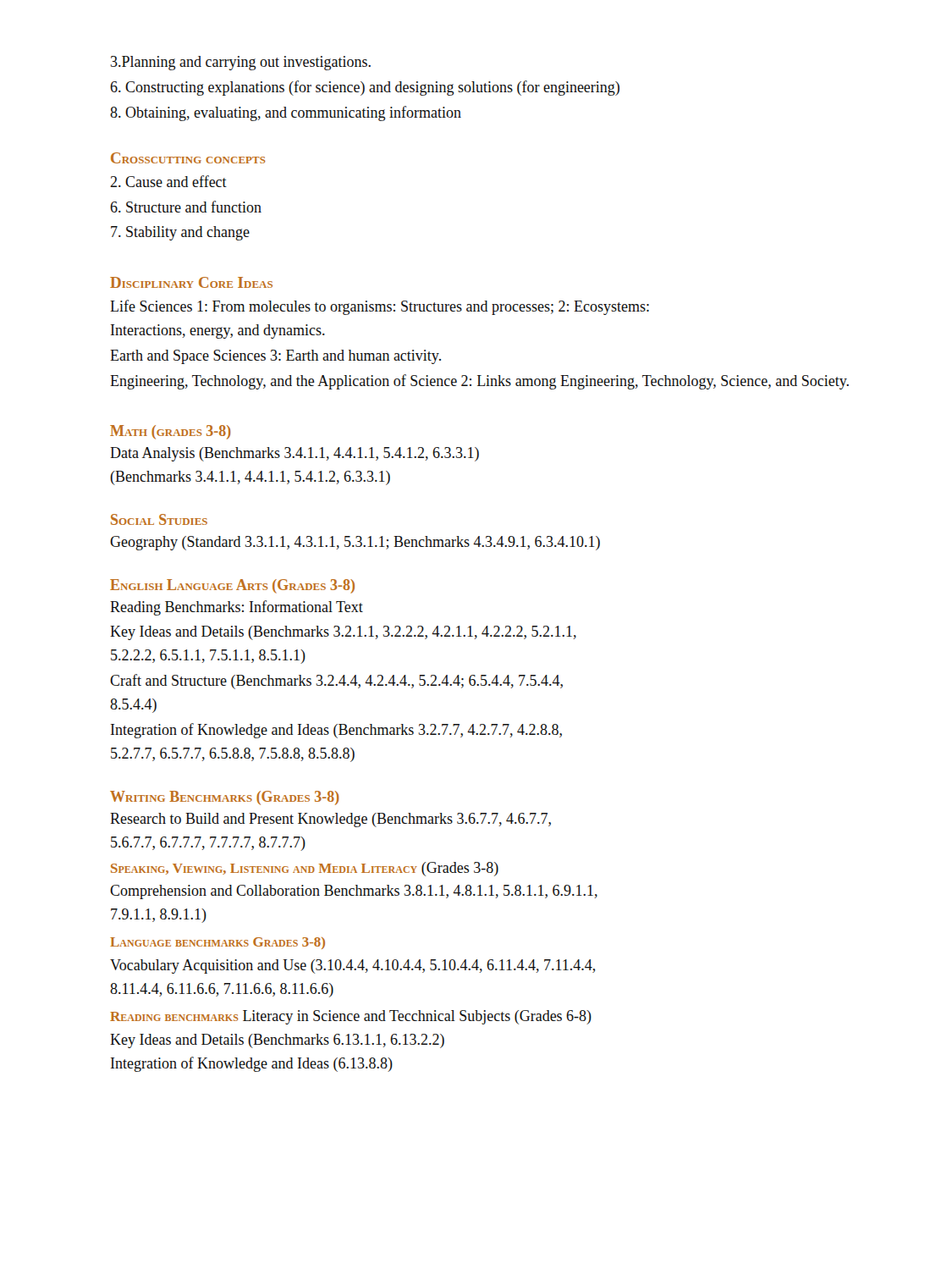This screenshot has height=1270, width=952.
Task: Click where it says "Writing Benchmarks (Grades 3-8)"
Action: point(225,797)
